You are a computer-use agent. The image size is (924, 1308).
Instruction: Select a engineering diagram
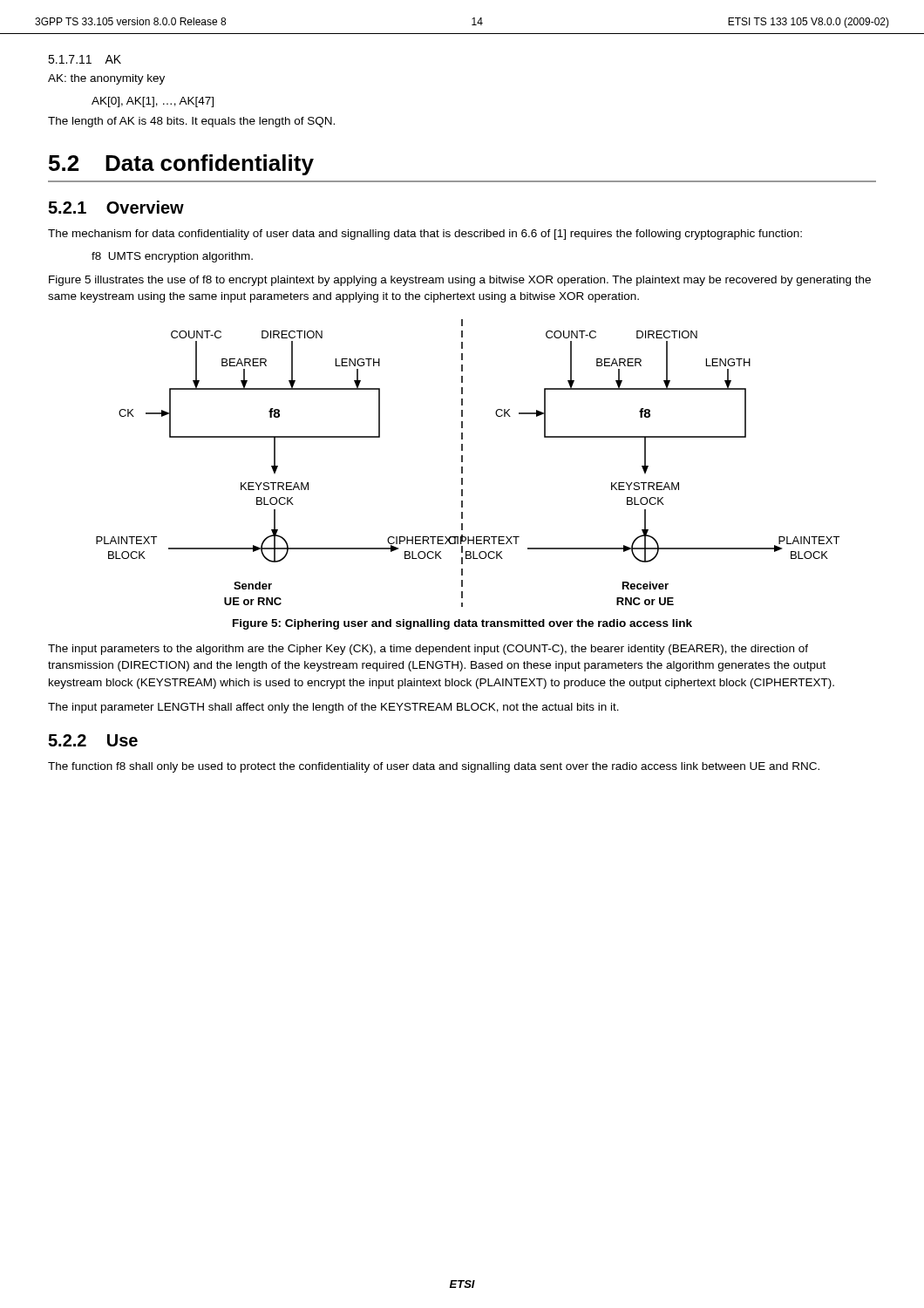pos(462,464)
